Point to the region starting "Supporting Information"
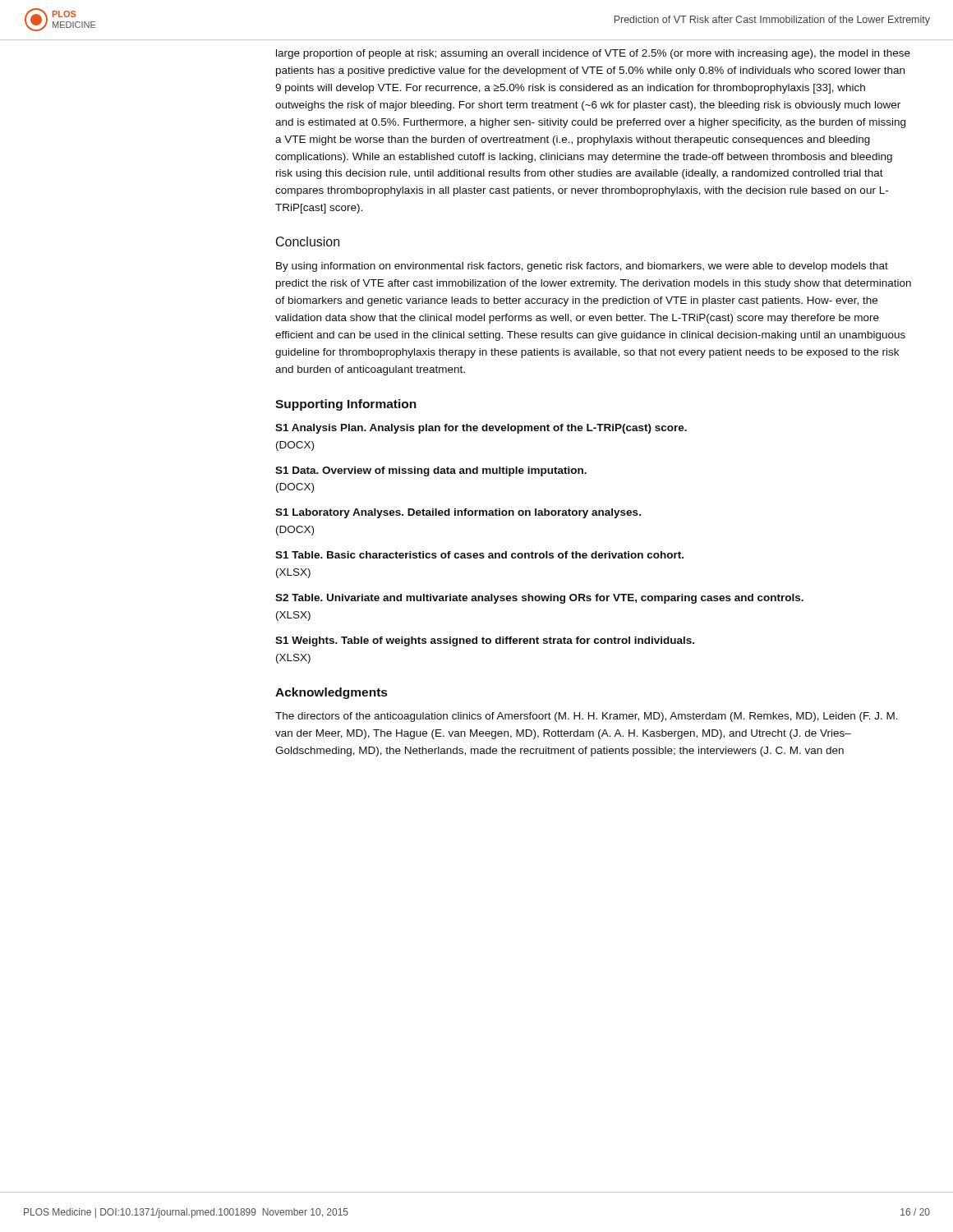The width and height of the screenshot is (953, 1232). click(346, 403)
